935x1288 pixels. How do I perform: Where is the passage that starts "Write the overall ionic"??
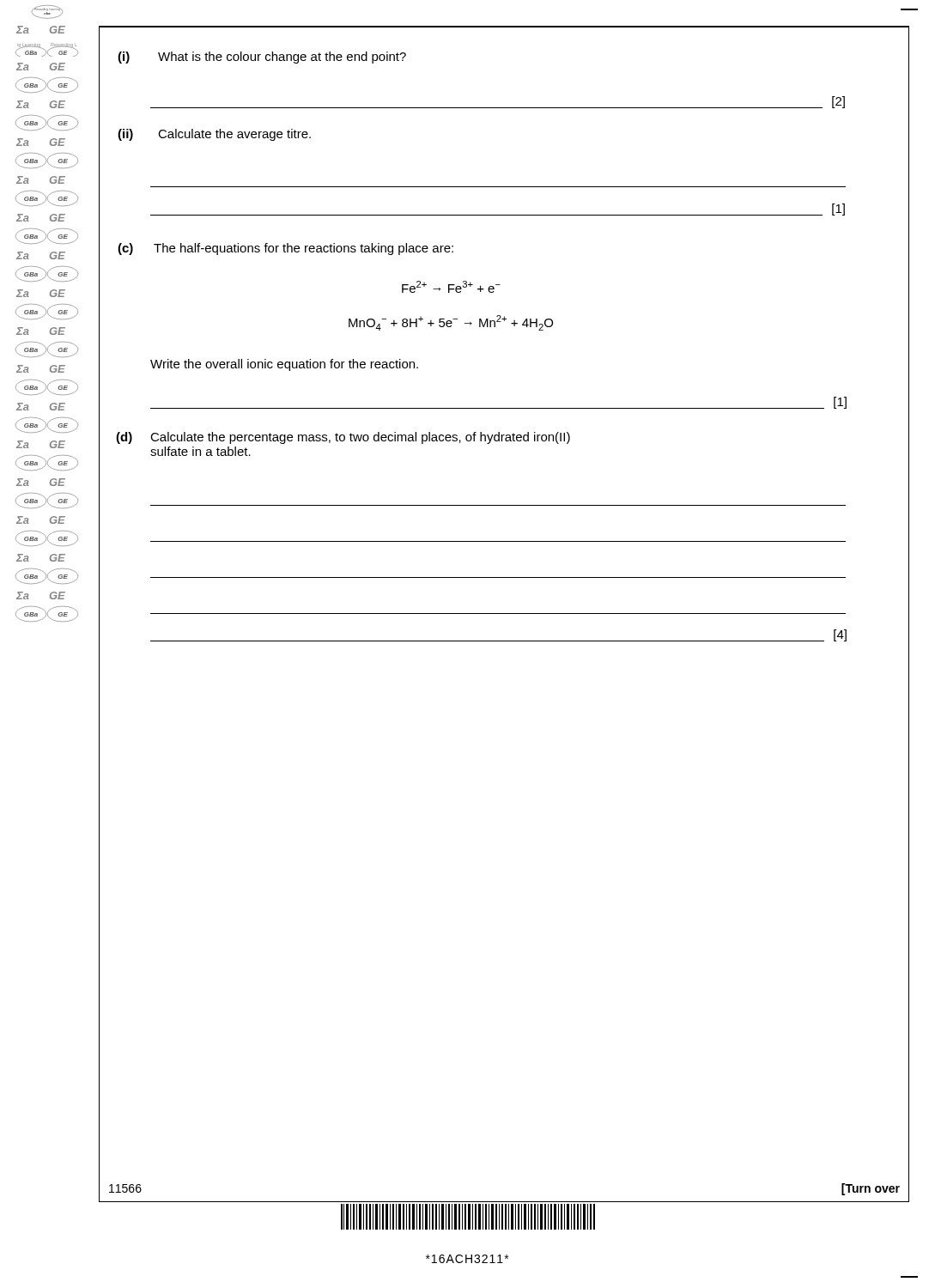pos(285,364)
